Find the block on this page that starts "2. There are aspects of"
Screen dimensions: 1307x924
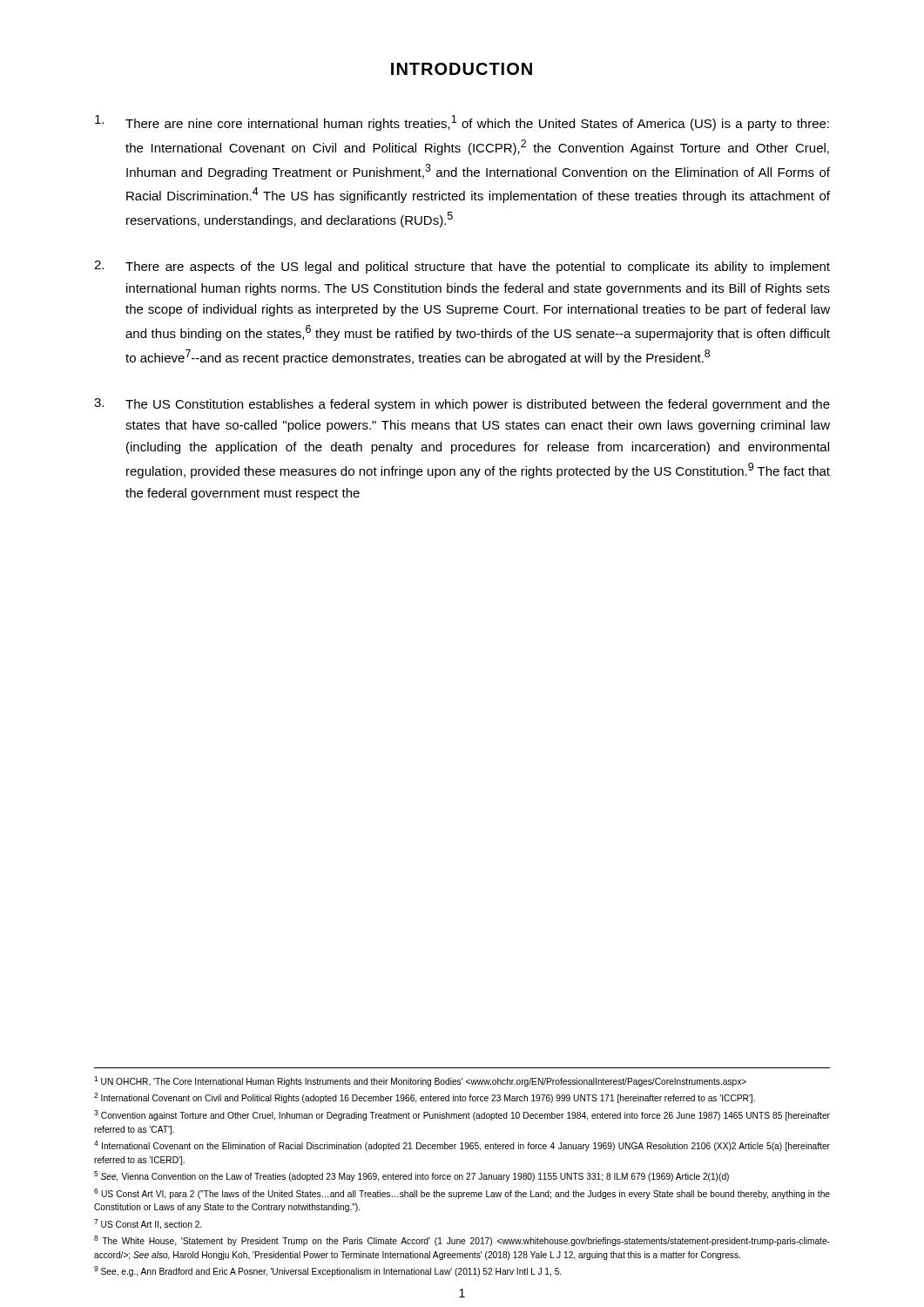pyautogui.click(x=462, y=312)
